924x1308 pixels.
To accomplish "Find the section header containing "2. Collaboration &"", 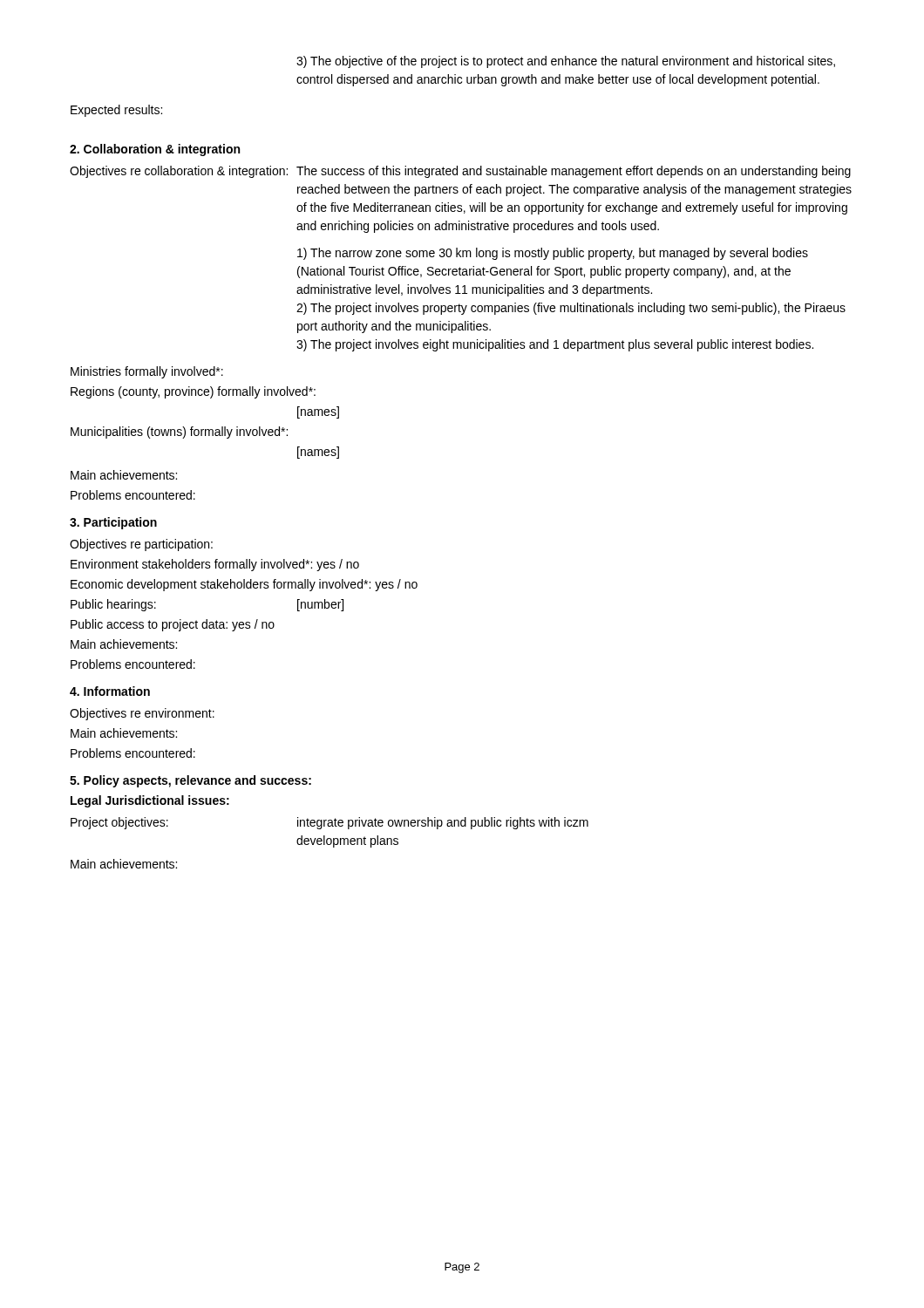I will coord(155,149).
